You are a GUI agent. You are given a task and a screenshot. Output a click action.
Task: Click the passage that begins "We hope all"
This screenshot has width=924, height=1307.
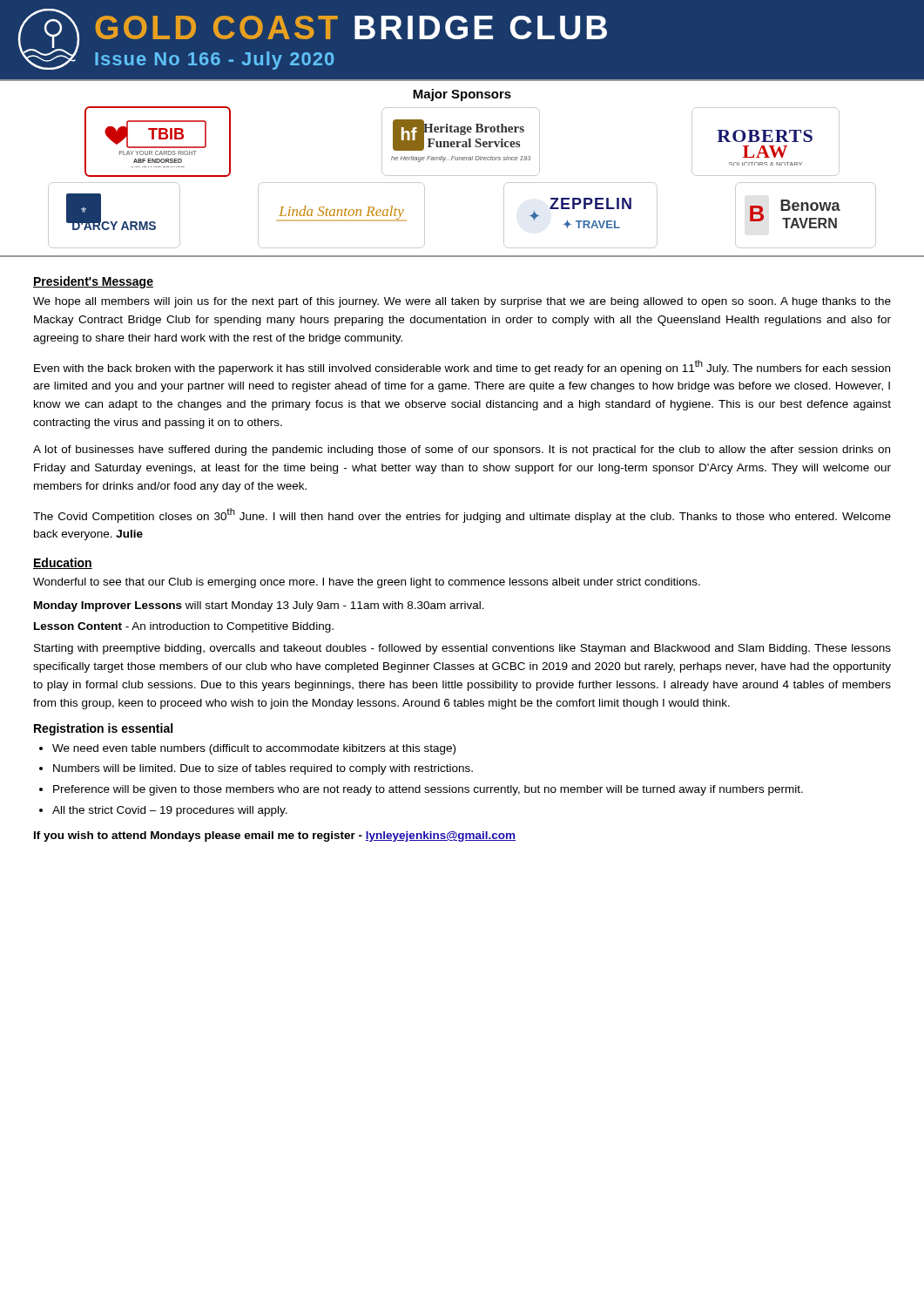[x=462, y=319]
